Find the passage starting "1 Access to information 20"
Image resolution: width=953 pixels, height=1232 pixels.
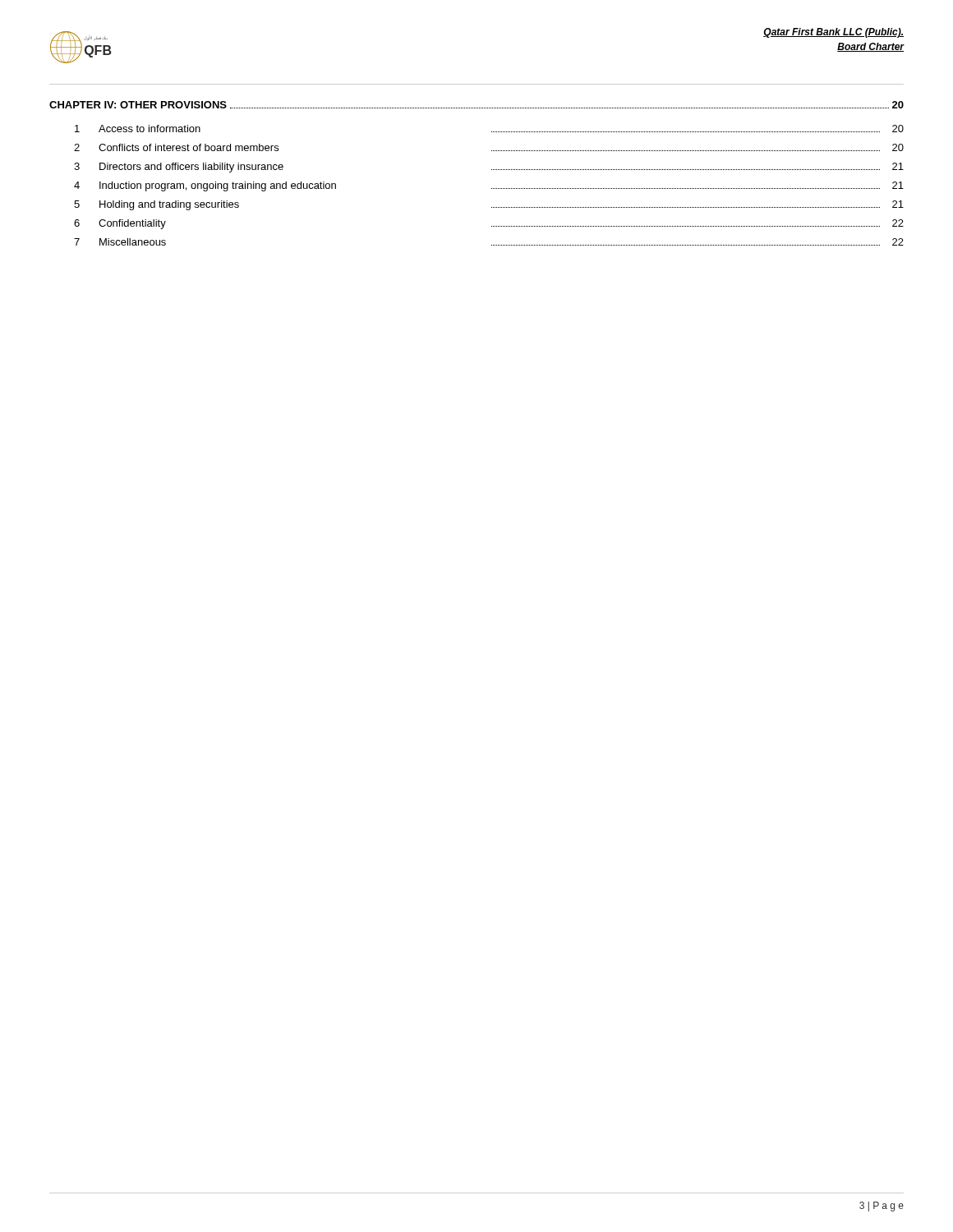(489, 128)
